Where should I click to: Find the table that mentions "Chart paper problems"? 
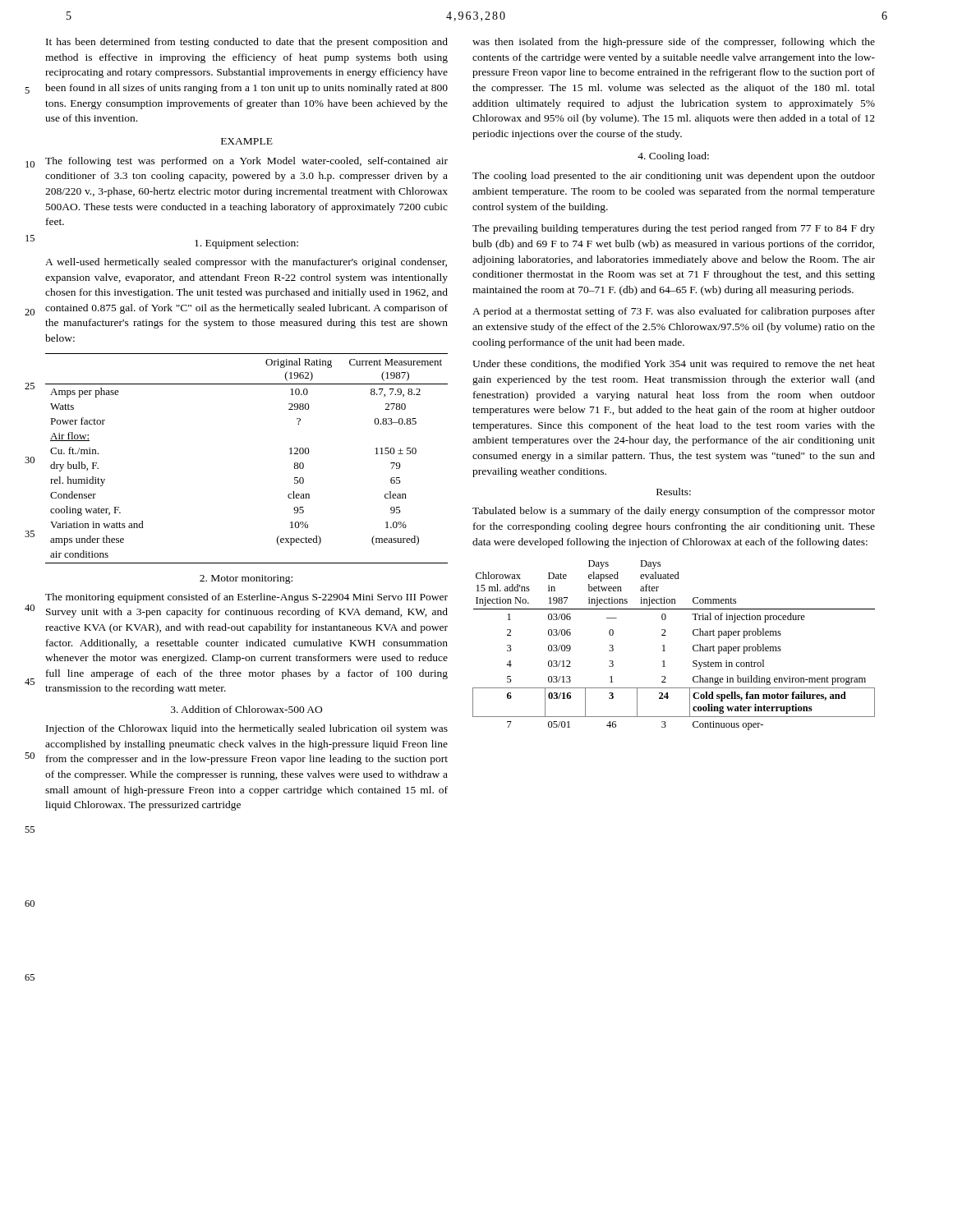click(674, 644)
